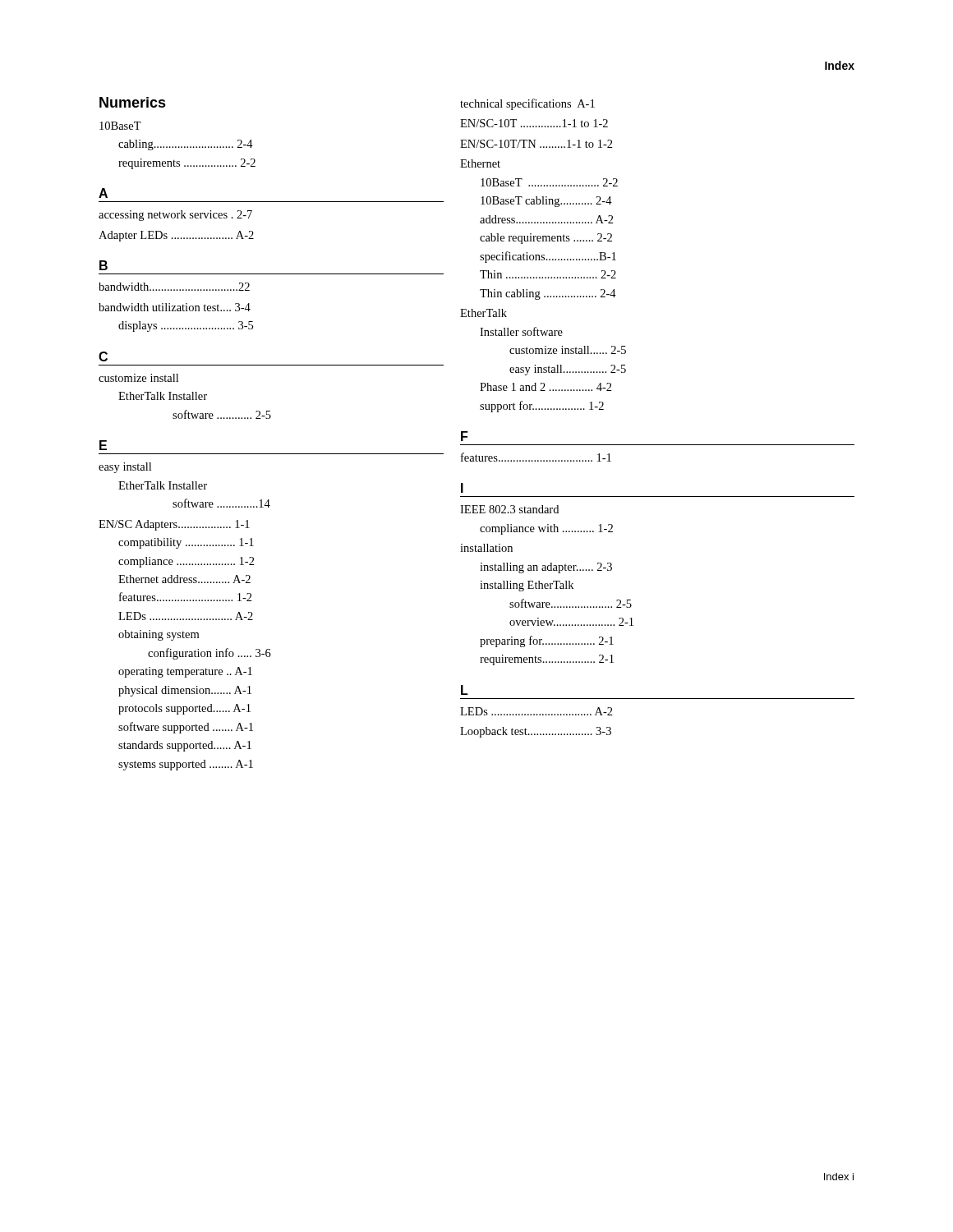This screenshot has width=953, height=1232.
Task: Point to the block beginning "IEEE 802.3 standard compliance with"
Action: click(509, 509)
